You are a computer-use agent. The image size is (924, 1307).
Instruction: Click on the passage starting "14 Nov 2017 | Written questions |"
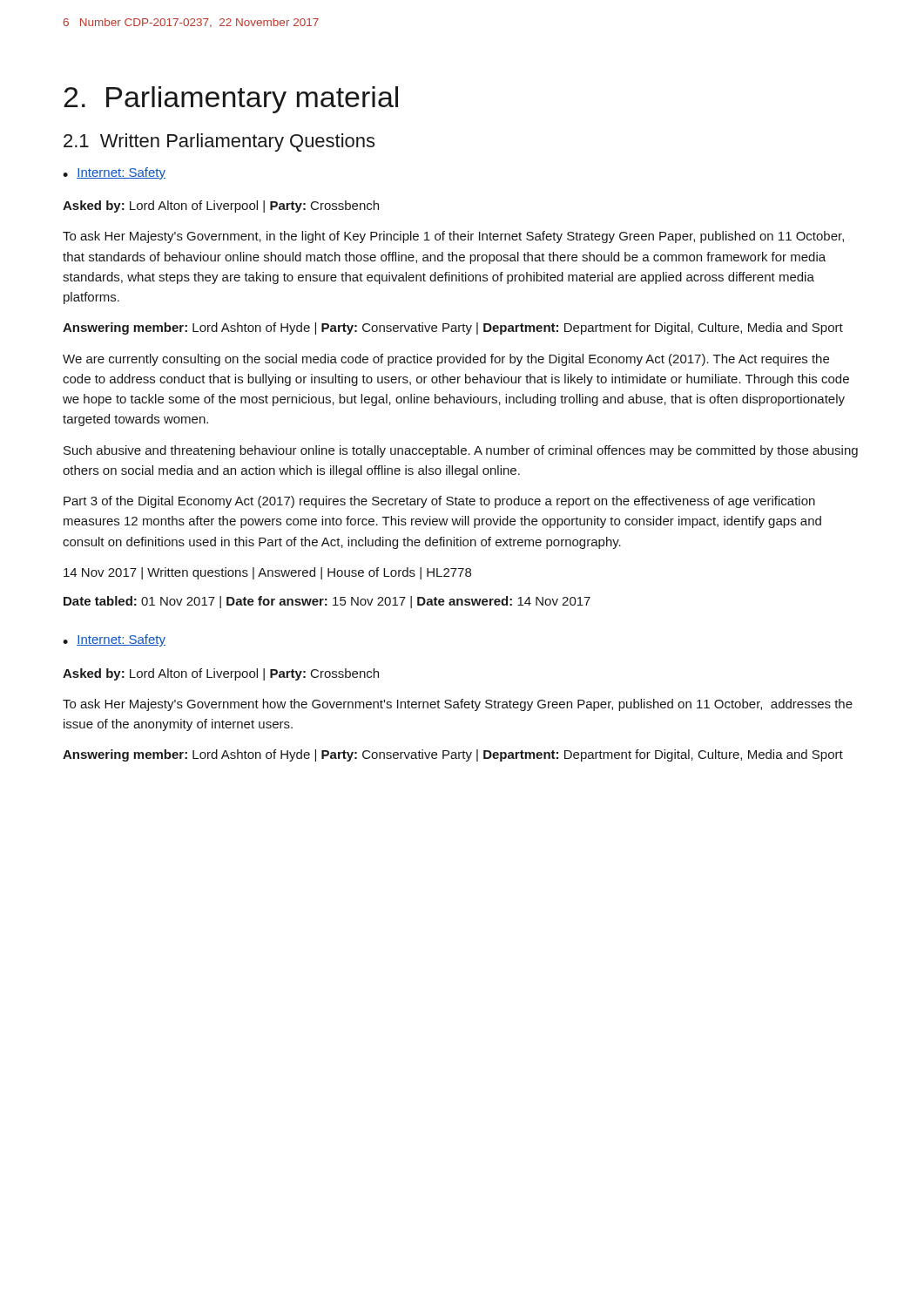point(267,572)
